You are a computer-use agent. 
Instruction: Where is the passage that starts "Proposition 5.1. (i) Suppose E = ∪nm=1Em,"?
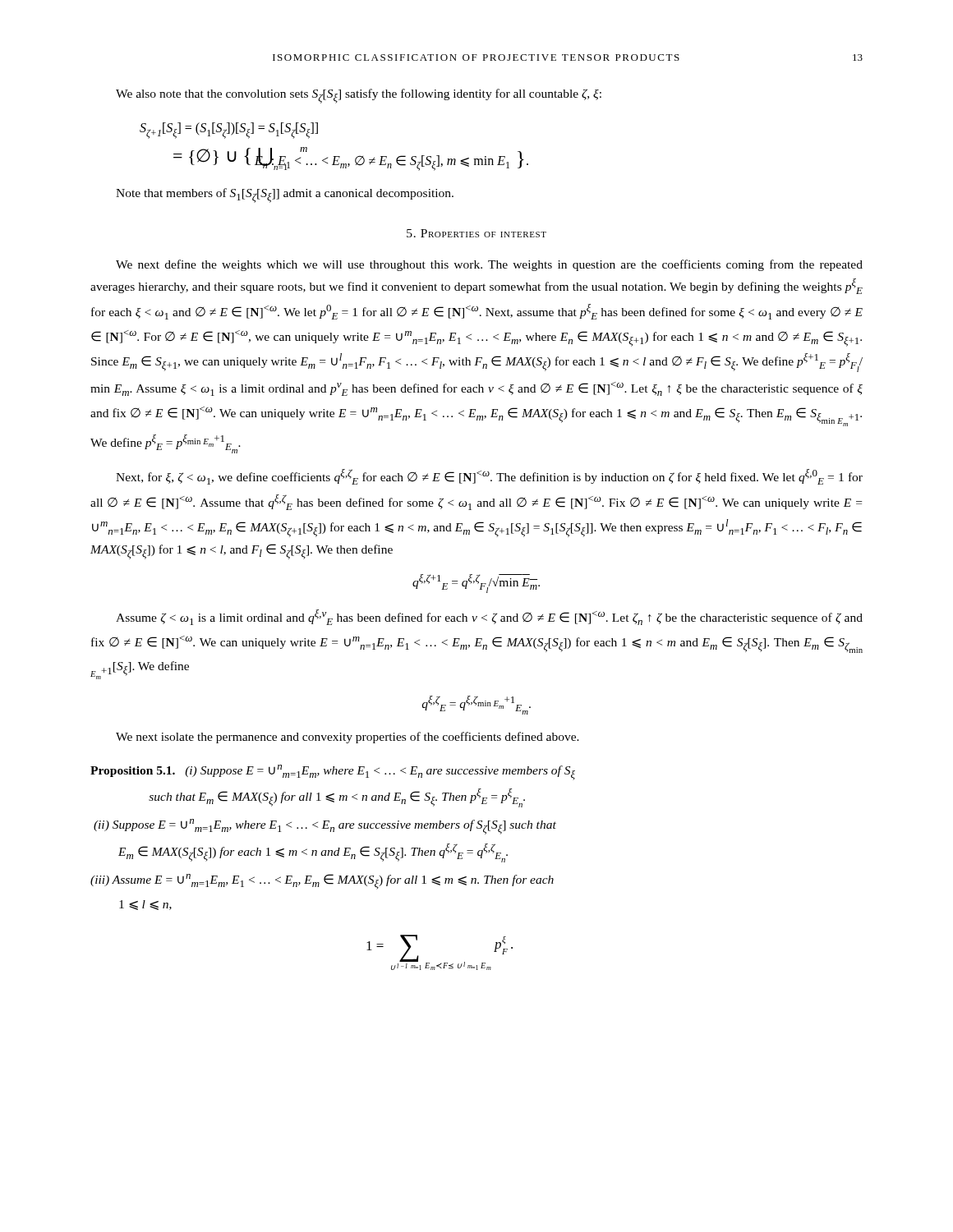point(476,836)
